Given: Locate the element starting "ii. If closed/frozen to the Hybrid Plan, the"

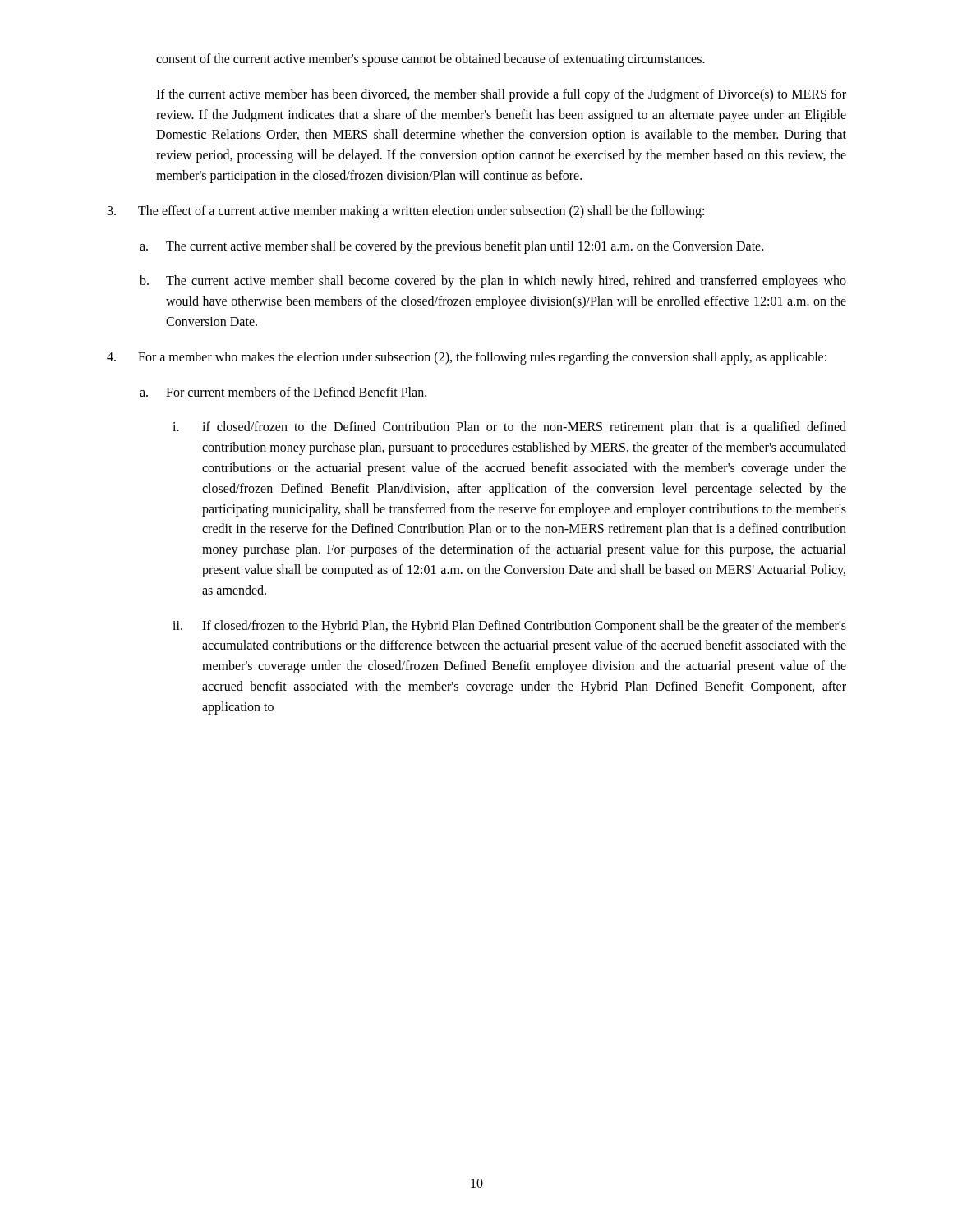Looking at the screenshot, I should (509, 667).
